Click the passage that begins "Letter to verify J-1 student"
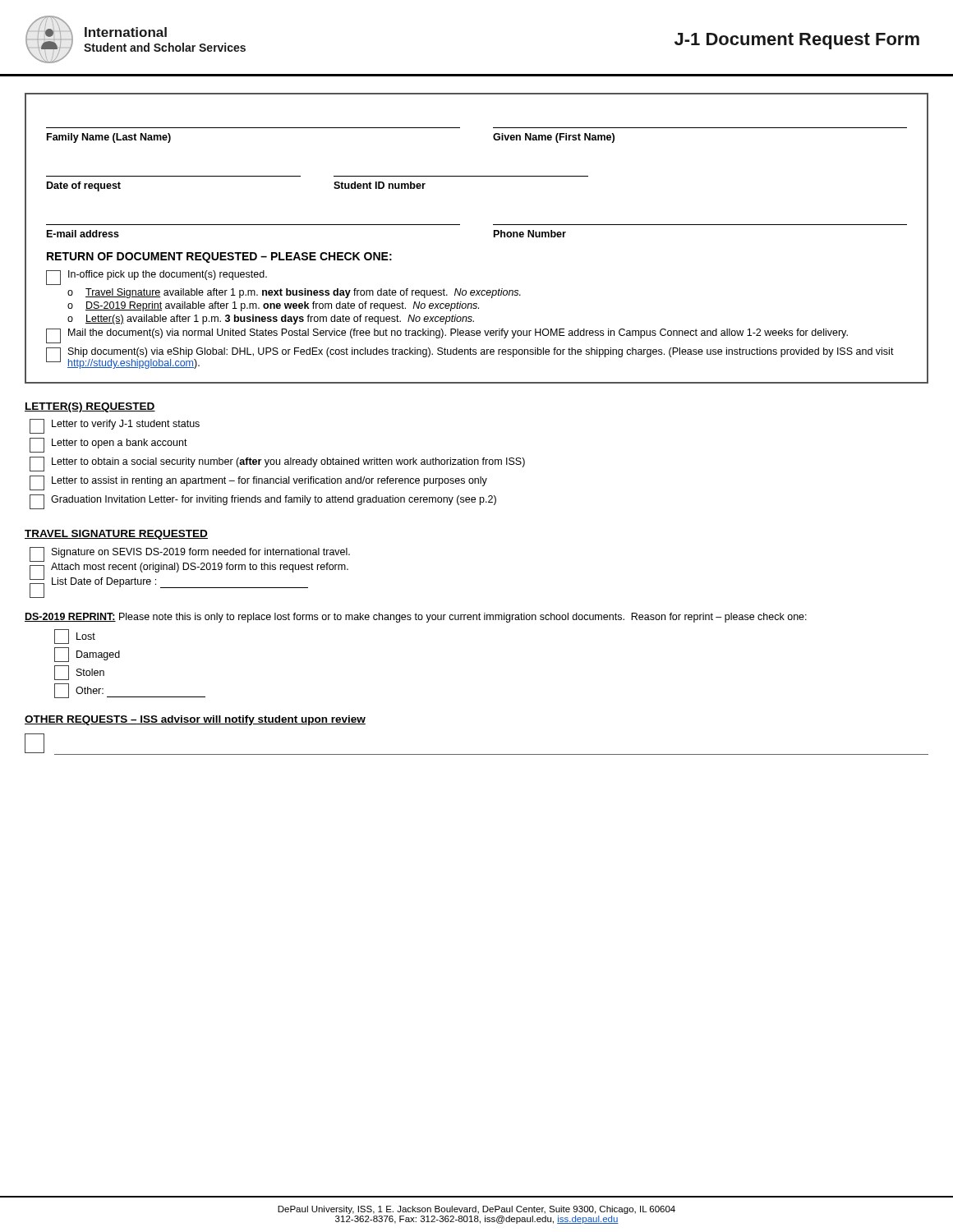Screen dimensions: 1232x953 (x=115, y=426)
